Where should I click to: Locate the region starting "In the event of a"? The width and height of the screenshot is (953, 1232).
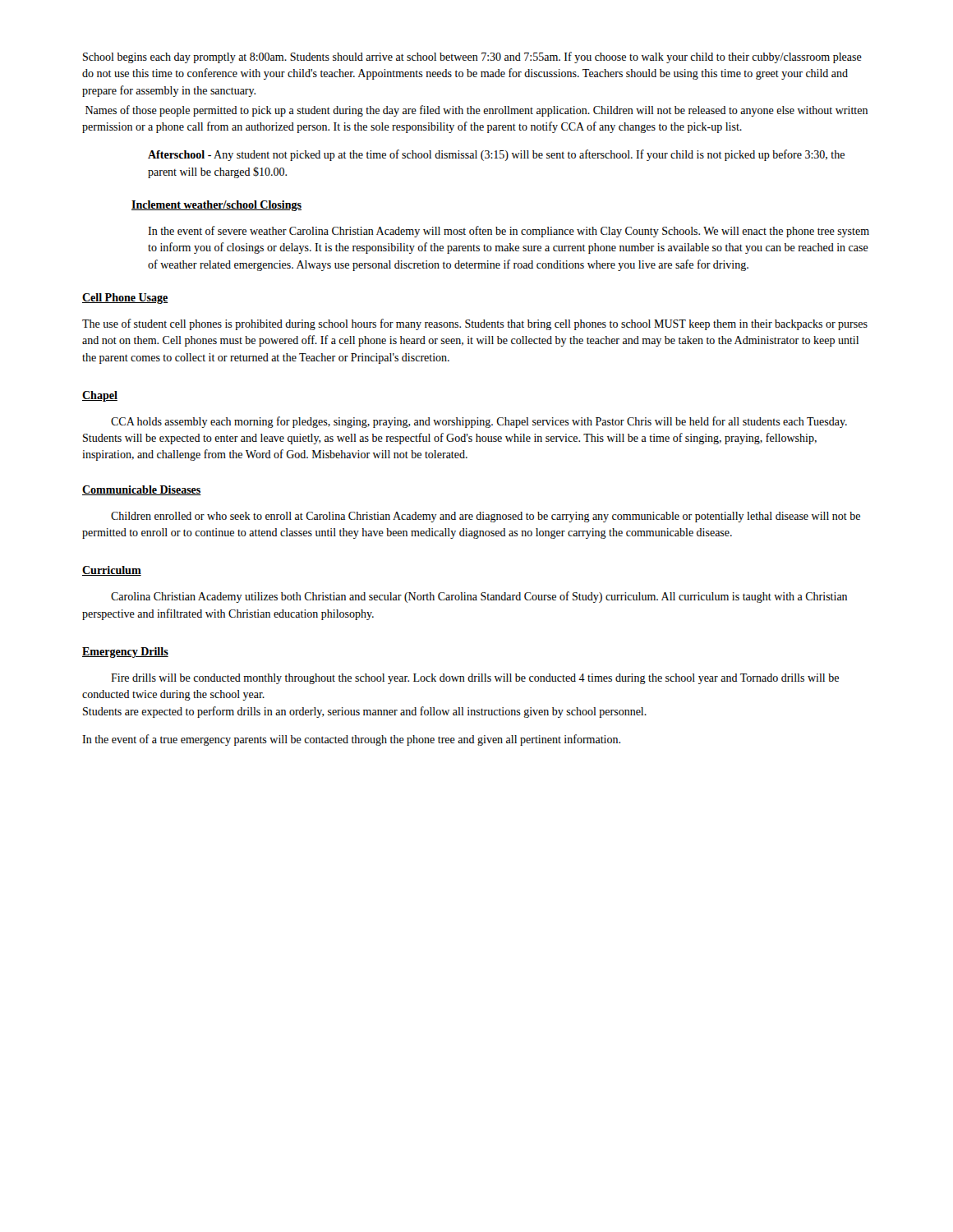476,740
